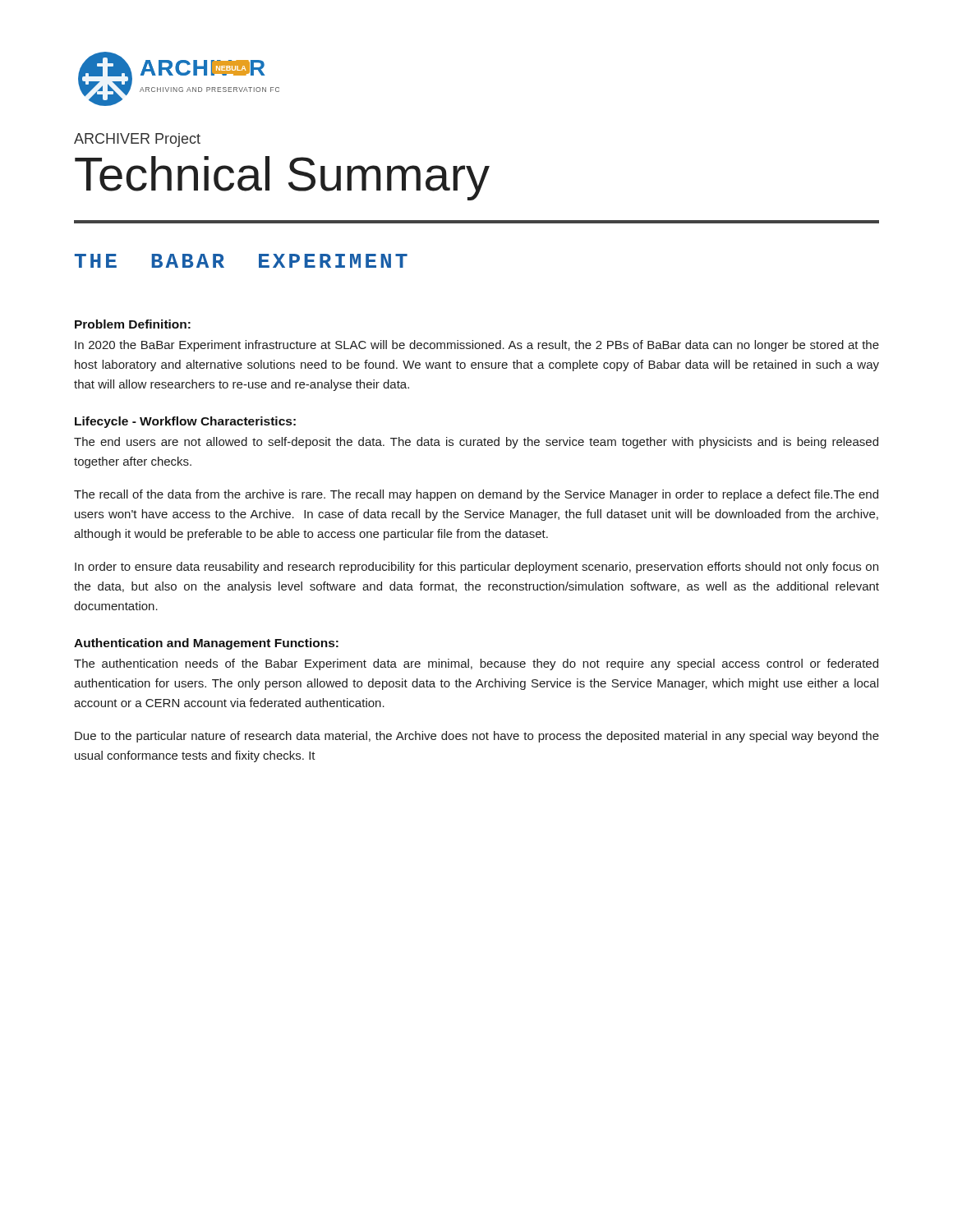Navigate to the text block starting "Problem Definition:"
The image size is (953, 1232).
coord(133,324)
